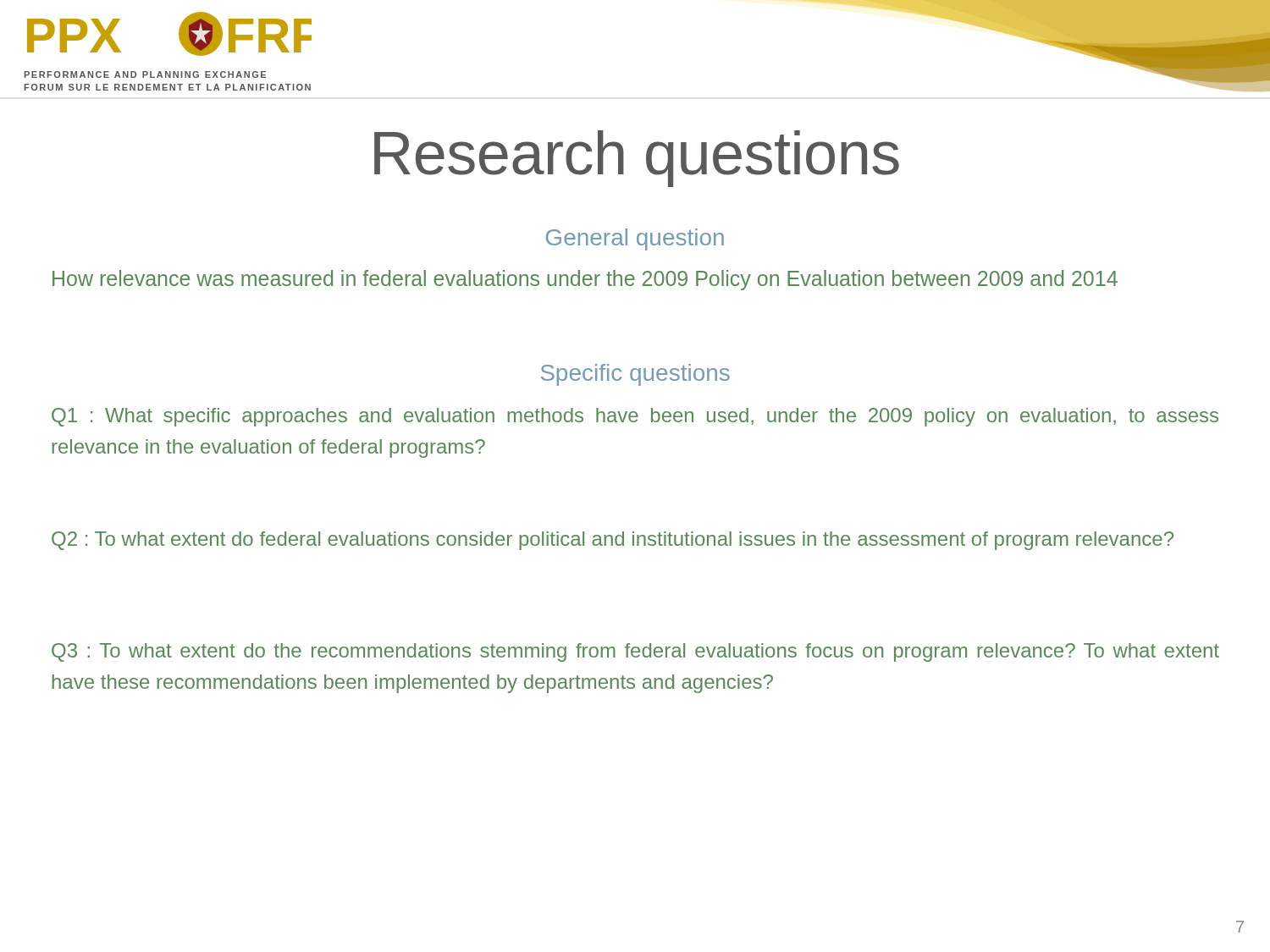Locate the block of text that opens with "Q1 : What"
The image size is (1270, 952).
(x=635, y=431)
